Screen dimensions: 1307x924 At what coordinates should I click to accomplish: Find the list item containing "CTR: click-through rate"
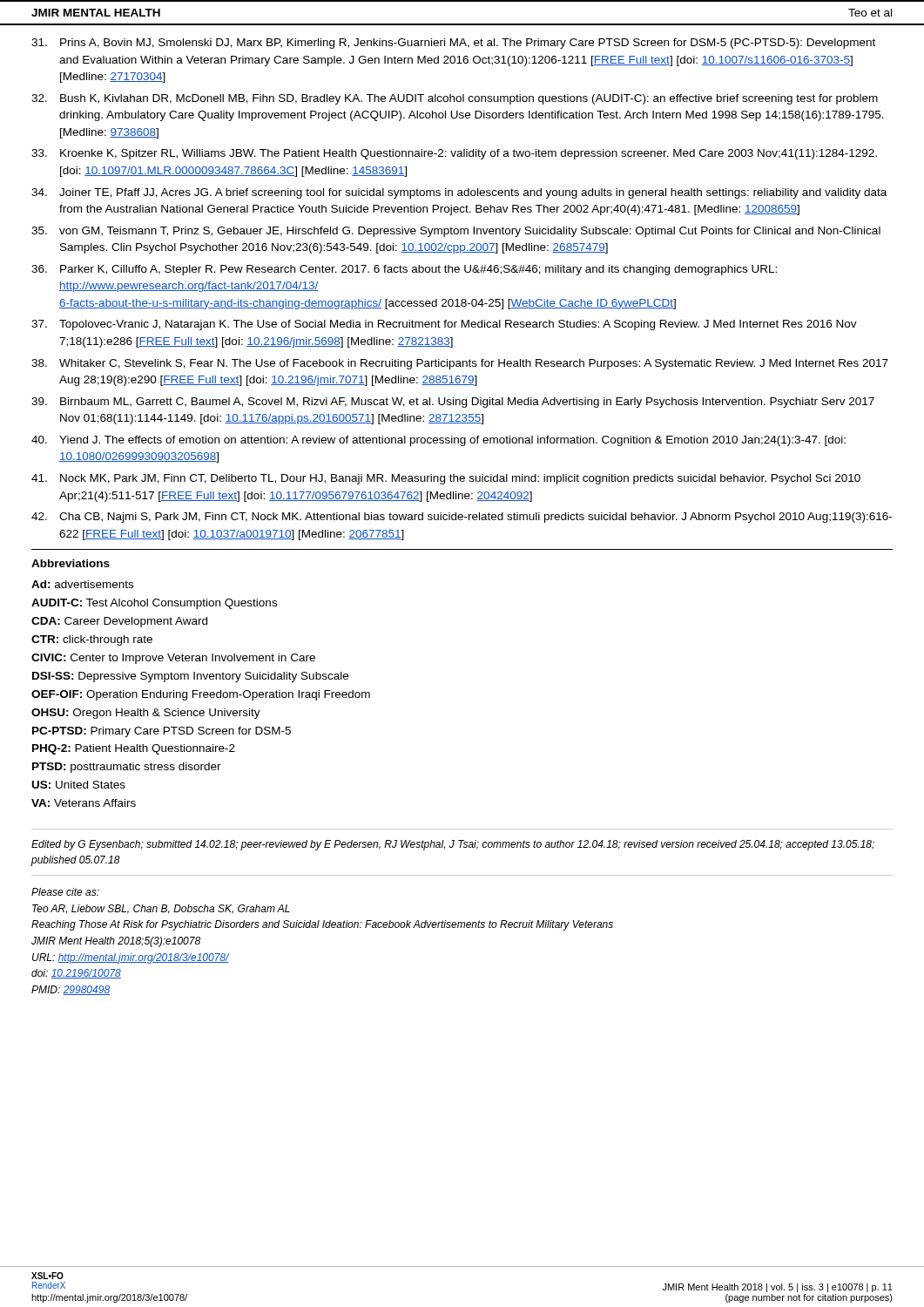[x=92, y=639]
